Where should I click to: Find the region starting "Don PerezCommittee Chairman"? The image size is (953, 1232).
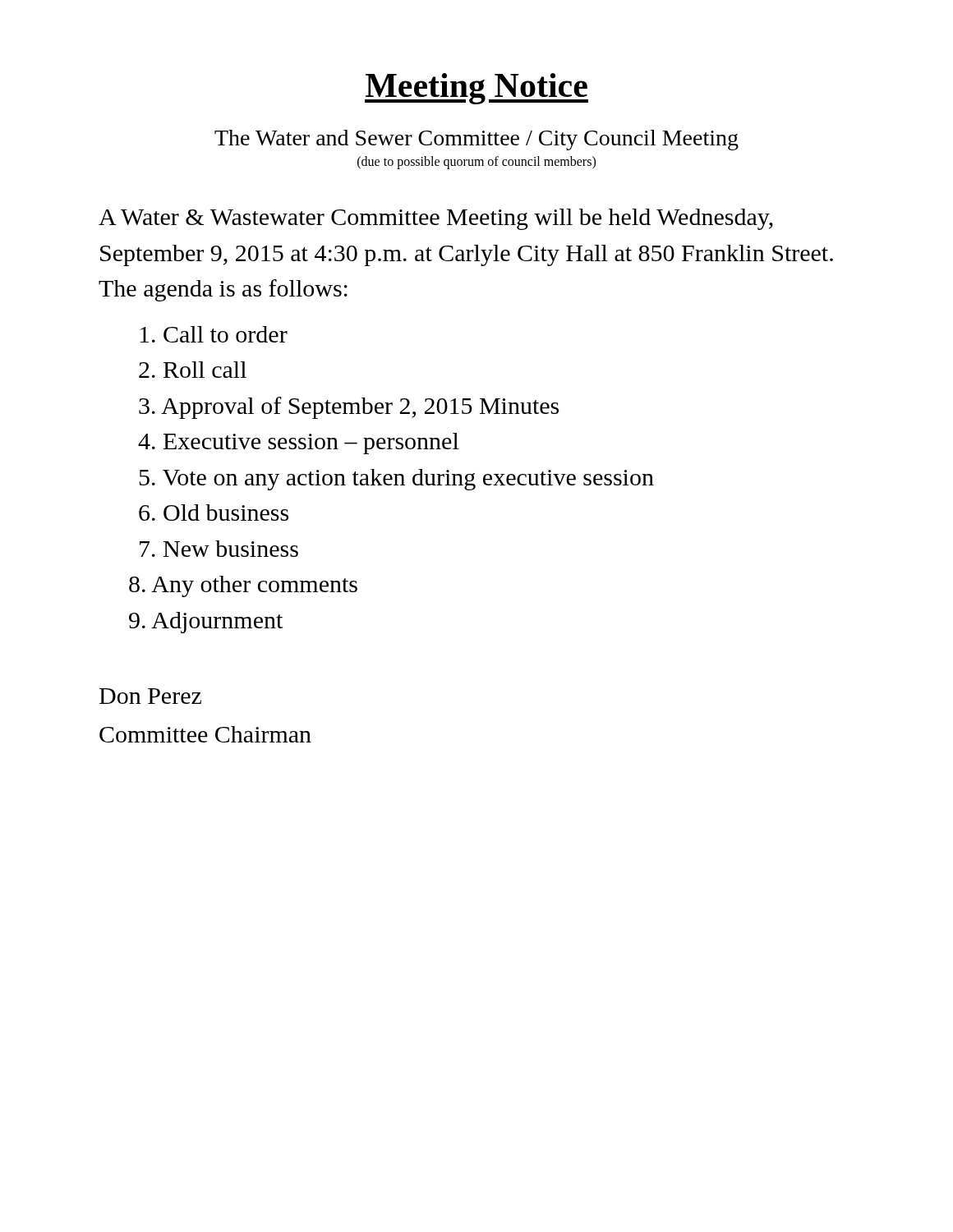click(205, 714)
